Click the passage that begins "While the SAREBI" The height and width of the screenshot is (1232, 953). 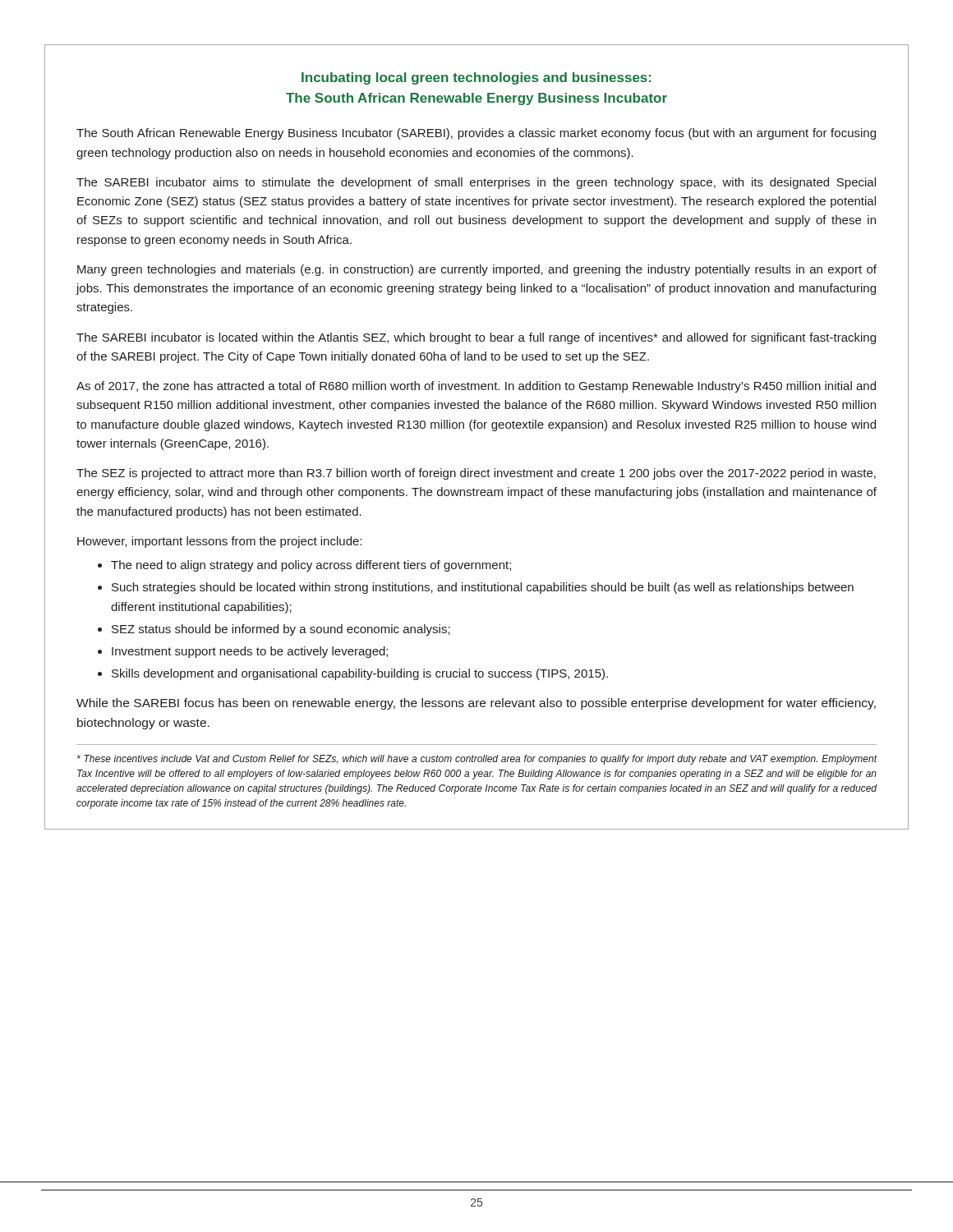tap(476, 712)
